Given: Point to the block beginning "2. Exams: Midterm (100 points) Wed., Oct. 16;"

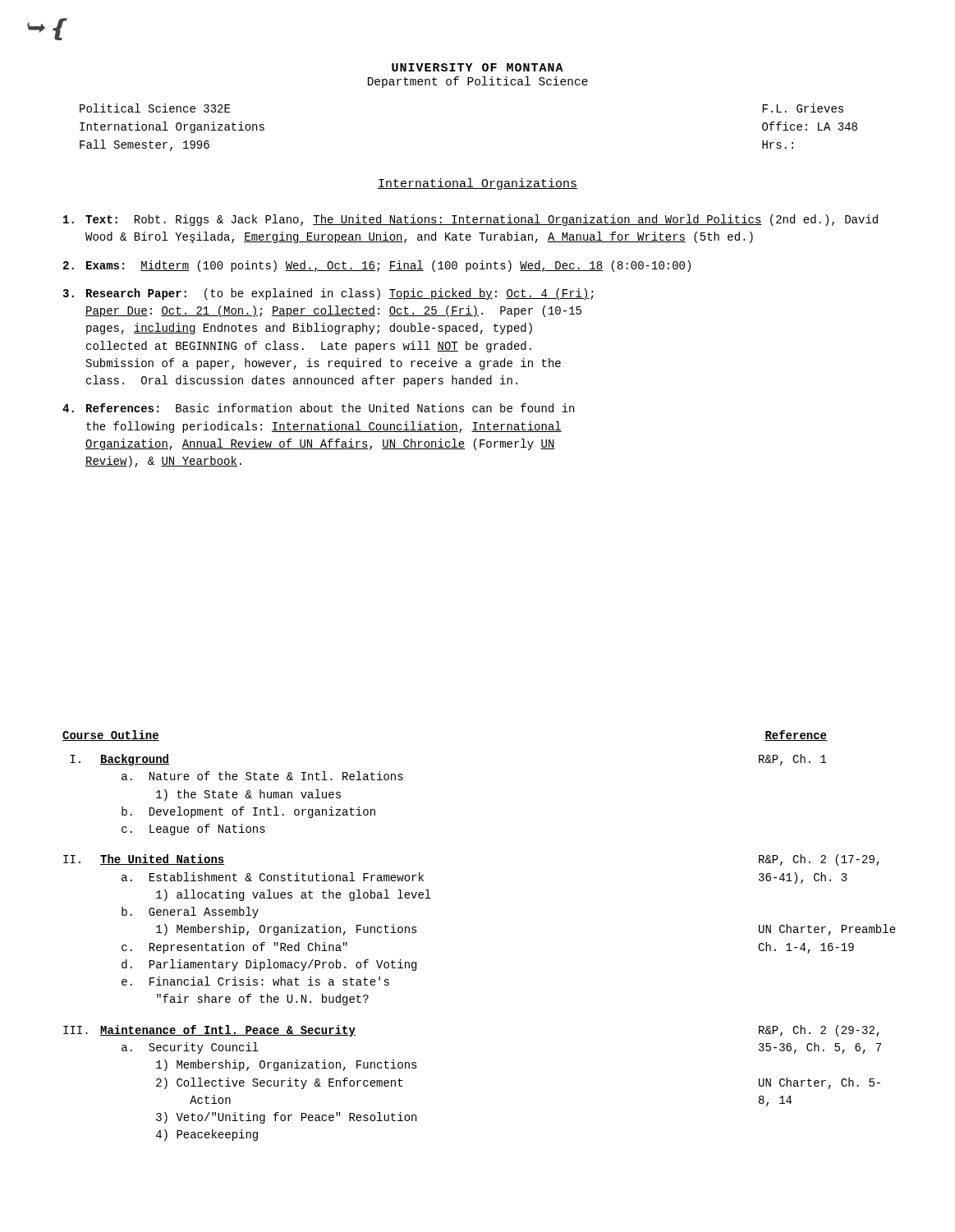Looking at the screenshot, I should (x=377, y=266).
